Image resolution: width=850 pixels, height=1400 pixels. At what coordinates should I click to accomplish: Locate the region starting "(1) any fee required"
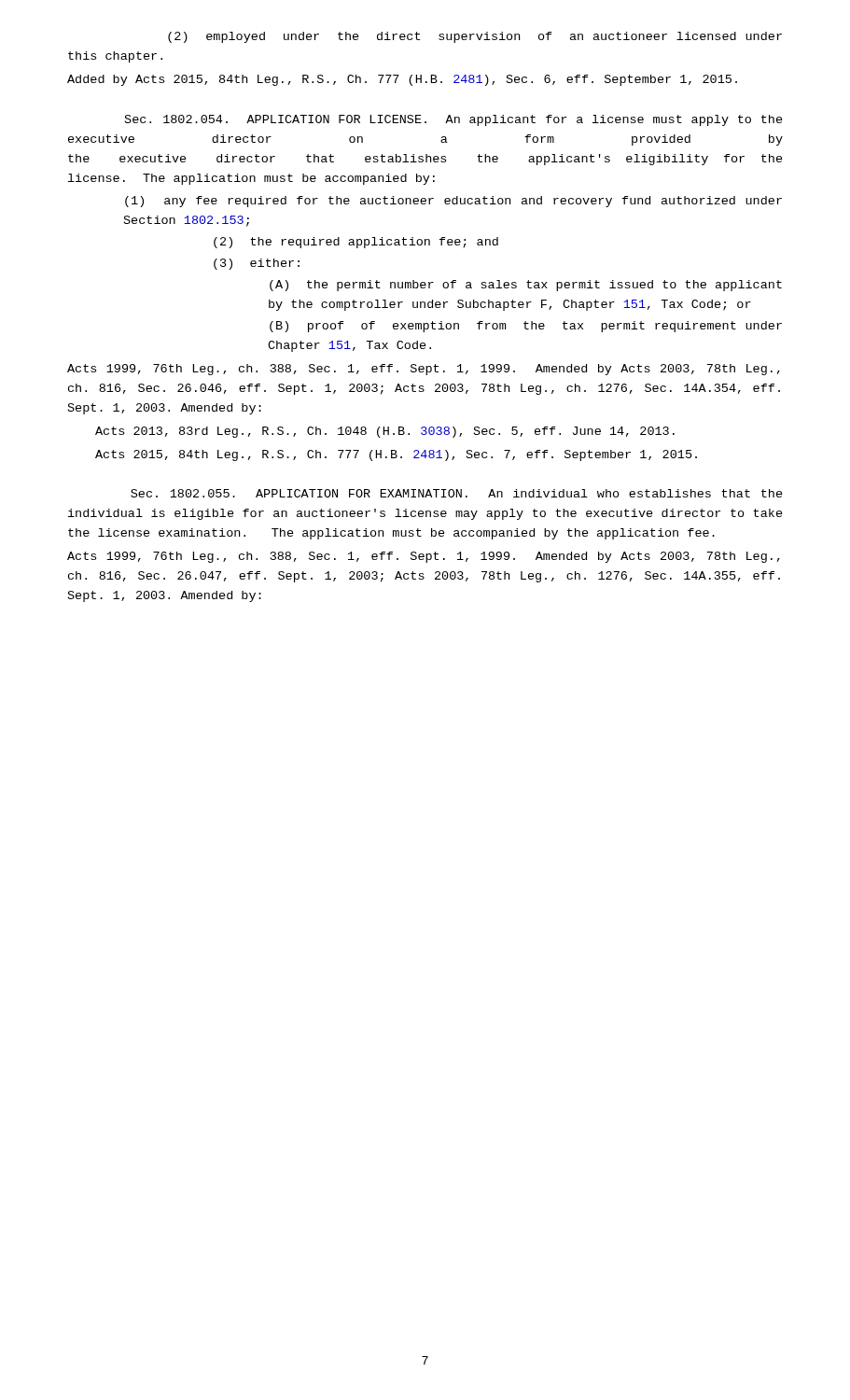coord(453,211)
